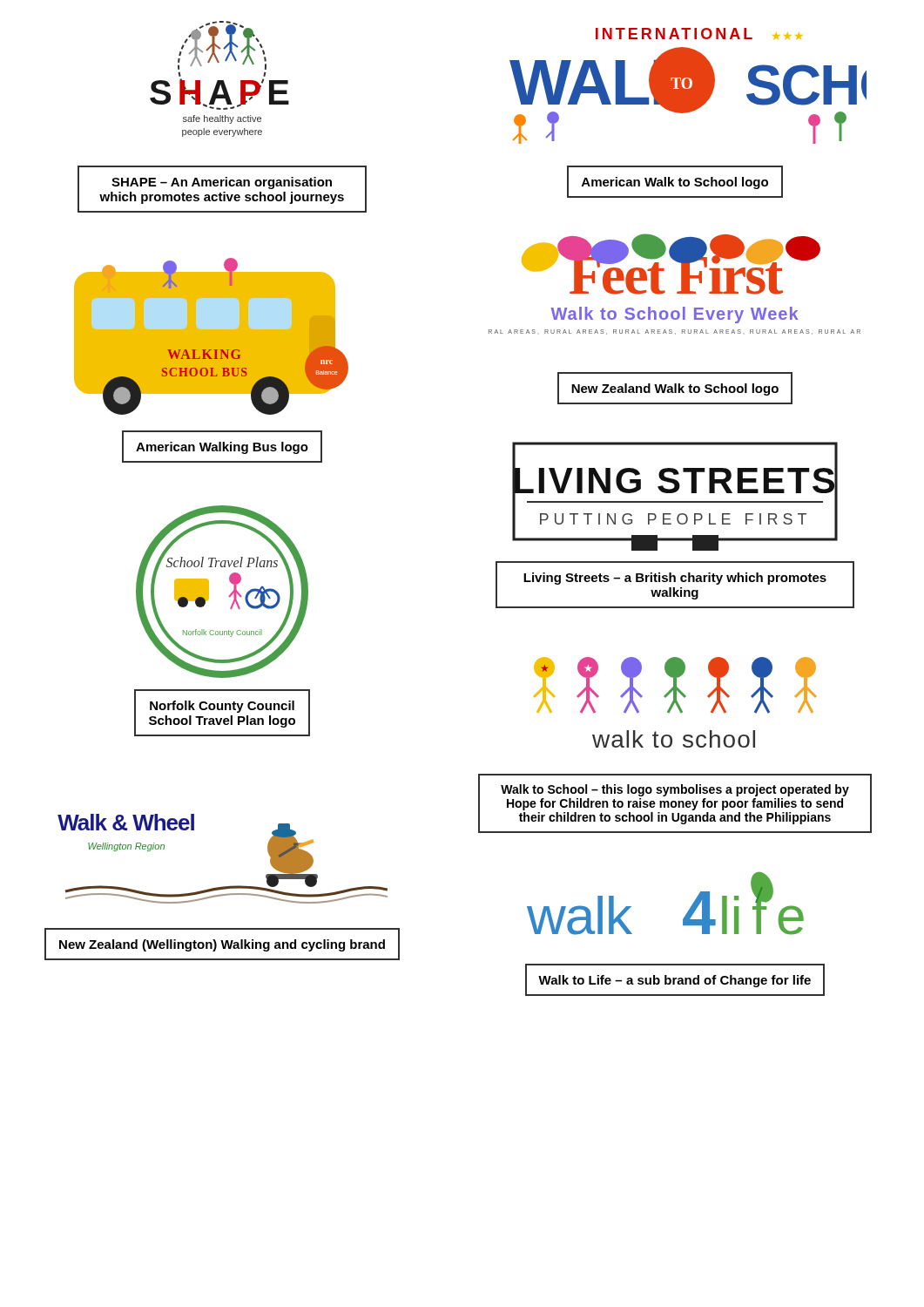Locate the text block starting "New Zealand Walk to School logo"

(x=675, y=388)
